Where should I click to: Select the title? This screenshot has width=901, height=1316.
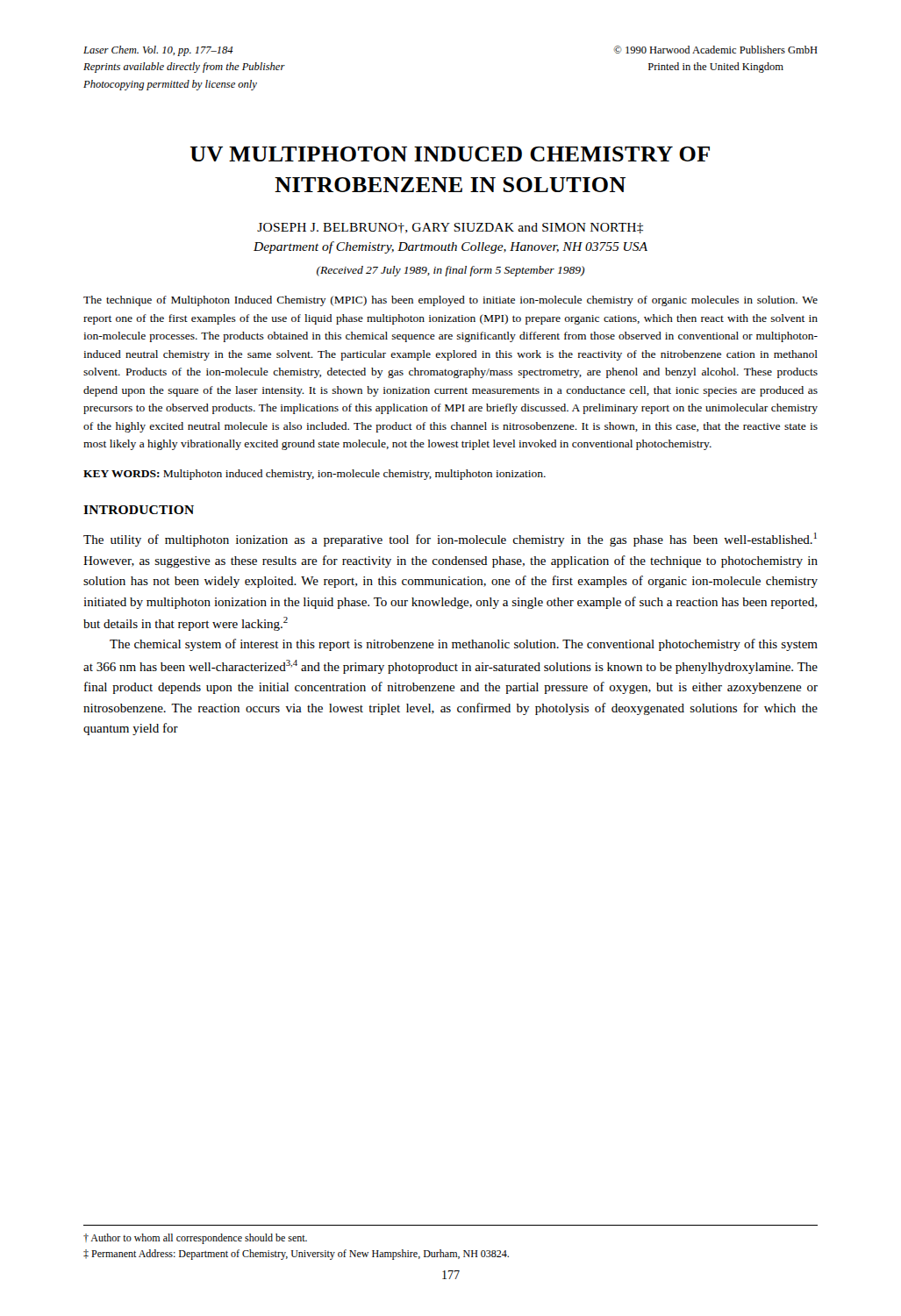pyautogui.click(x=450, y=170)
